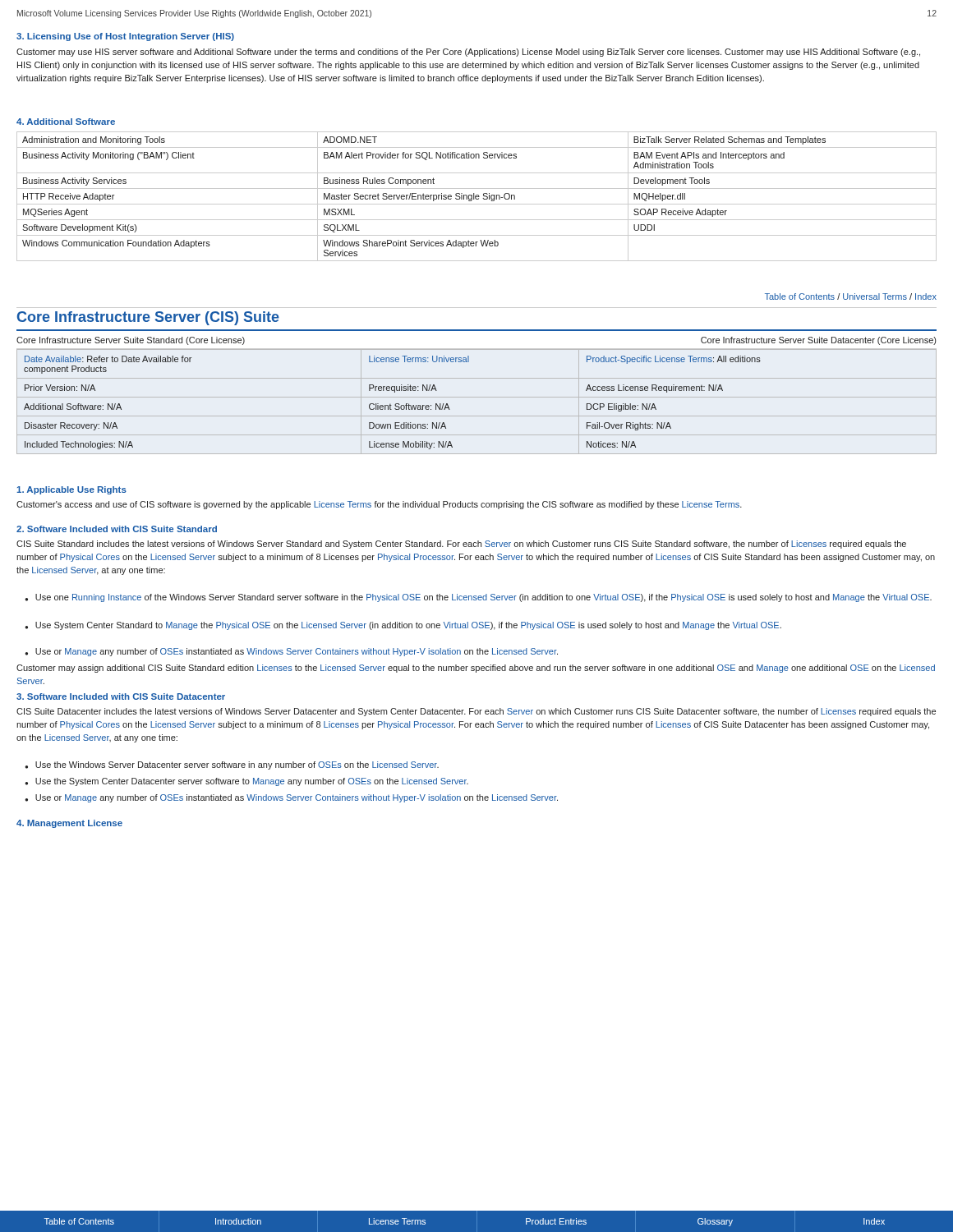Screen dimensions: 1232x953
Task: Locate the block of text that opens with "● Use the Windows Server Datacenter server software"
Action: pyautogui.click(x=232, y=765)
